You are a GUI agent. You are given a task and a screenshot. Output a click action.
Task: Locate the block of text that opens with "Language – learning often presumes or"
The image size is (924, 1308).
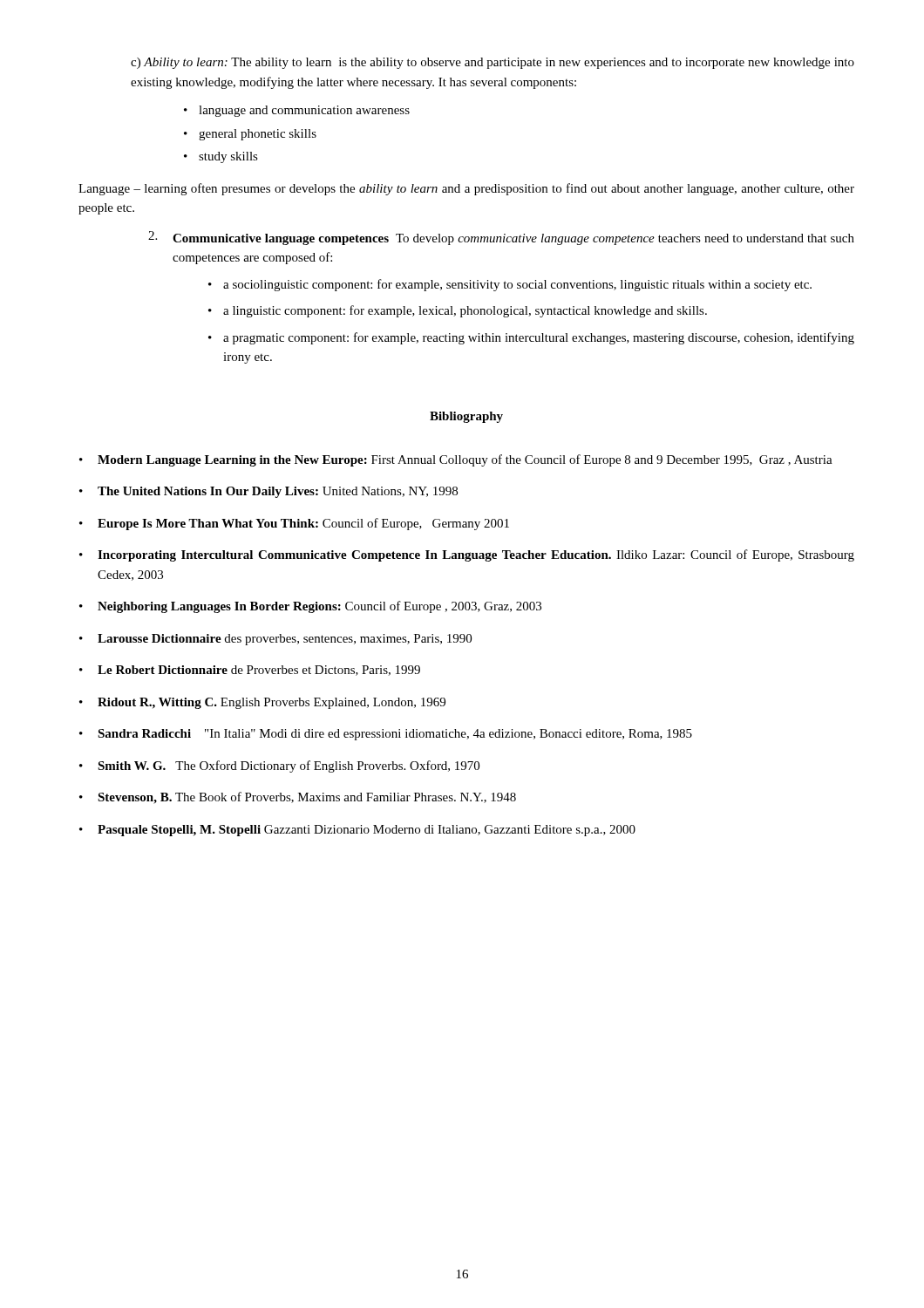coord(466,198)
